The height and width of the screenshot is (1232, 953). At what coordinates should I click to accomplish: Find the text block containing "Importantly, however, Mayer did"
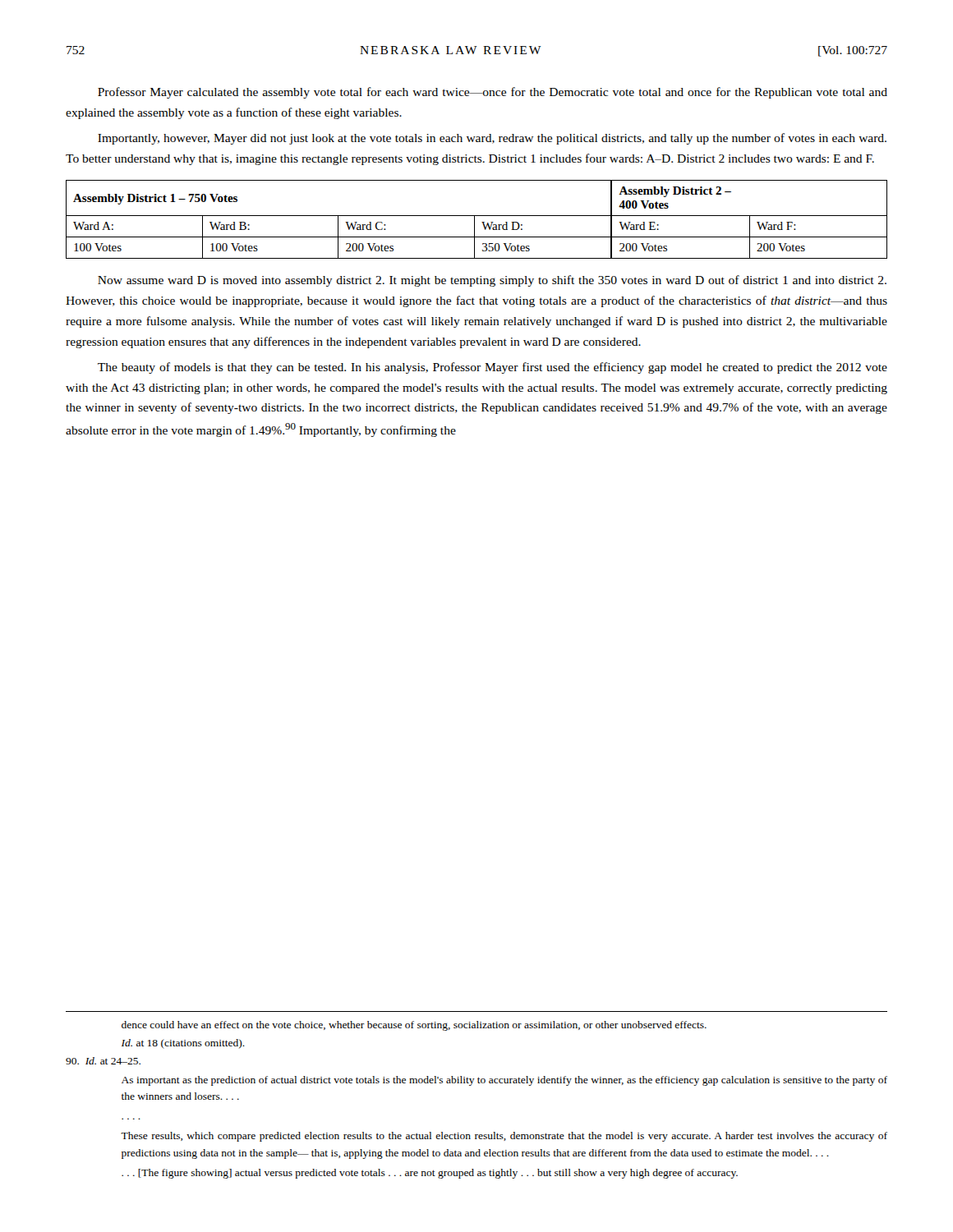pos(476,148)
